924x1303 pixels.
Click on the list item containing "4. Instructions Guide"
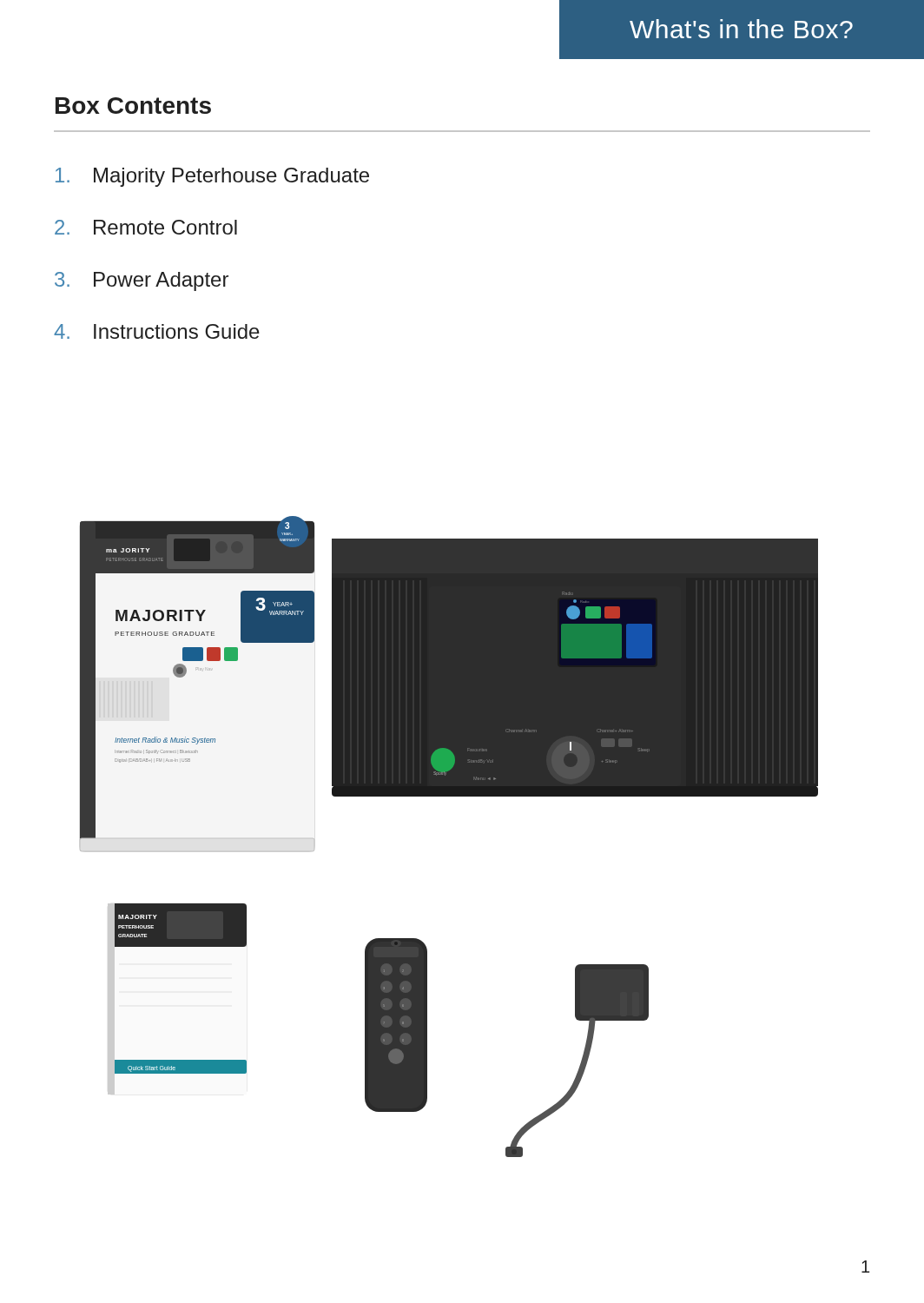pos(157,332)
